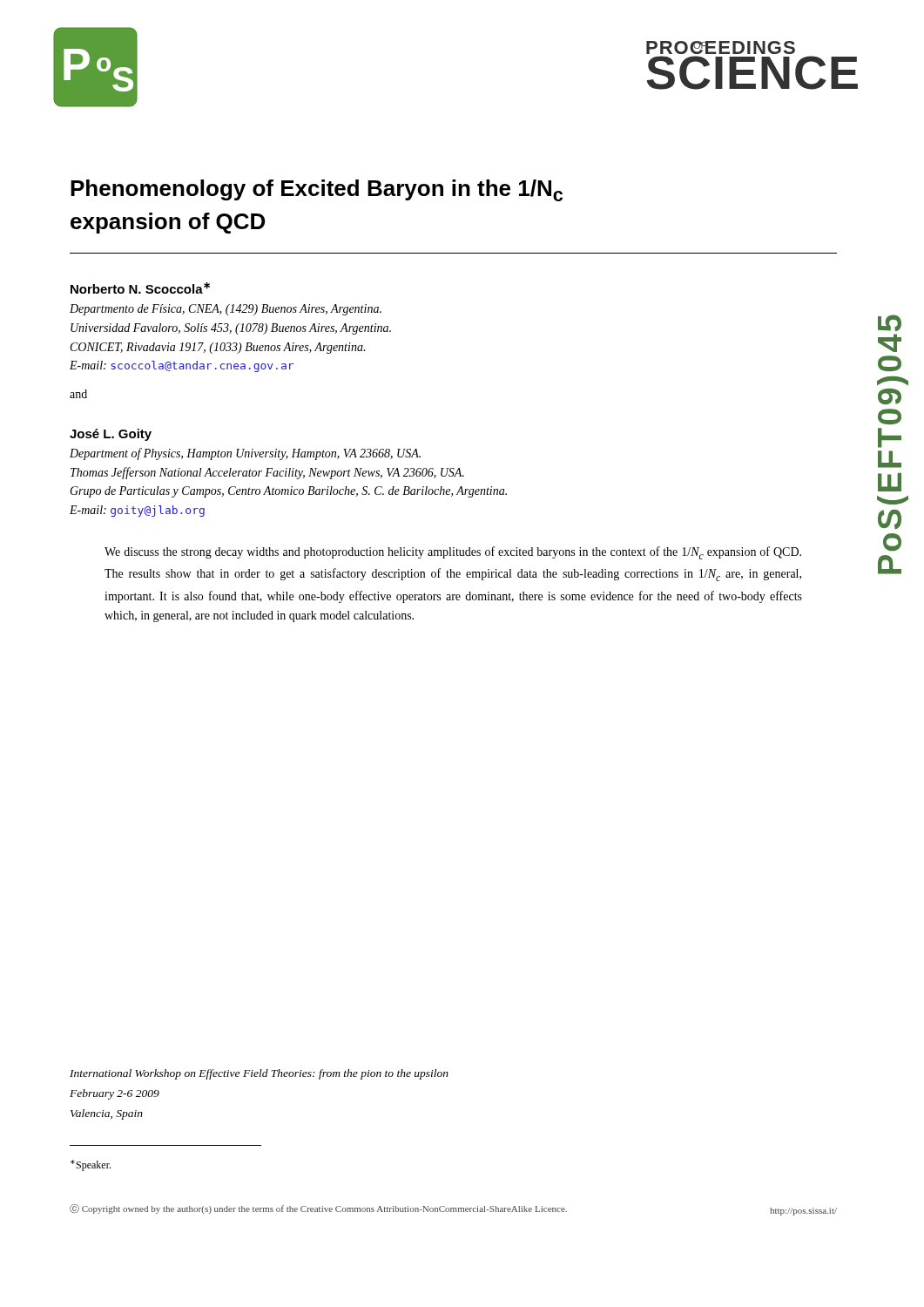Image resolution: width=924 pixels, height=1307 pixels.
Task: Click on the text containing "Norberto N. Scoccola∗"
Action: 140,288
